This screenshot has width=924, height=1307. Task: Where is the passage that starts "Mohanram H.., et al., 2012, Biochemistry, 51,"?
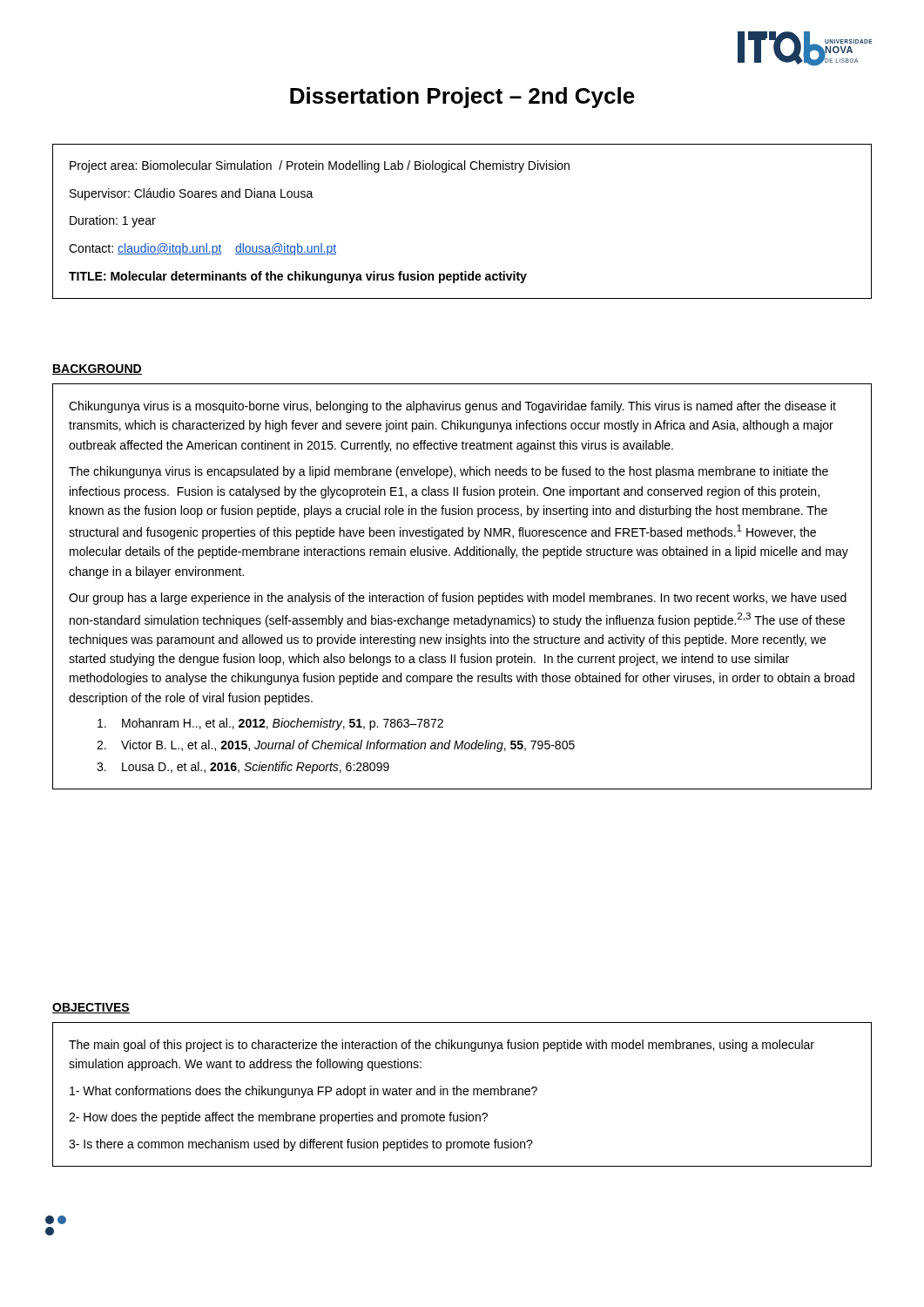click(256, 724)
